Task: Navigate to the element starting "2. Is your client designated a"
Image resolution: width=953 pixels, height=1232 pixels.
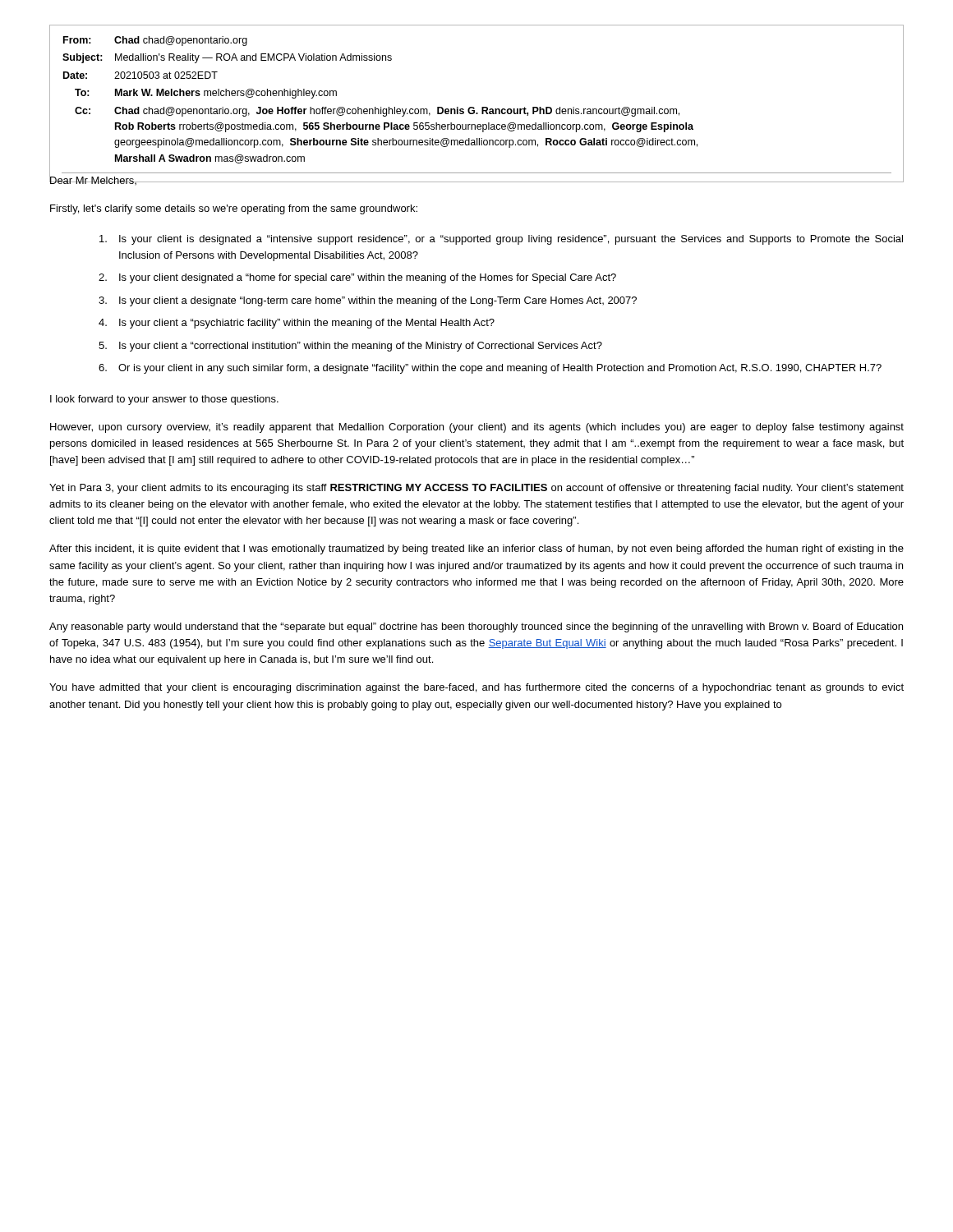Action: 501,277
